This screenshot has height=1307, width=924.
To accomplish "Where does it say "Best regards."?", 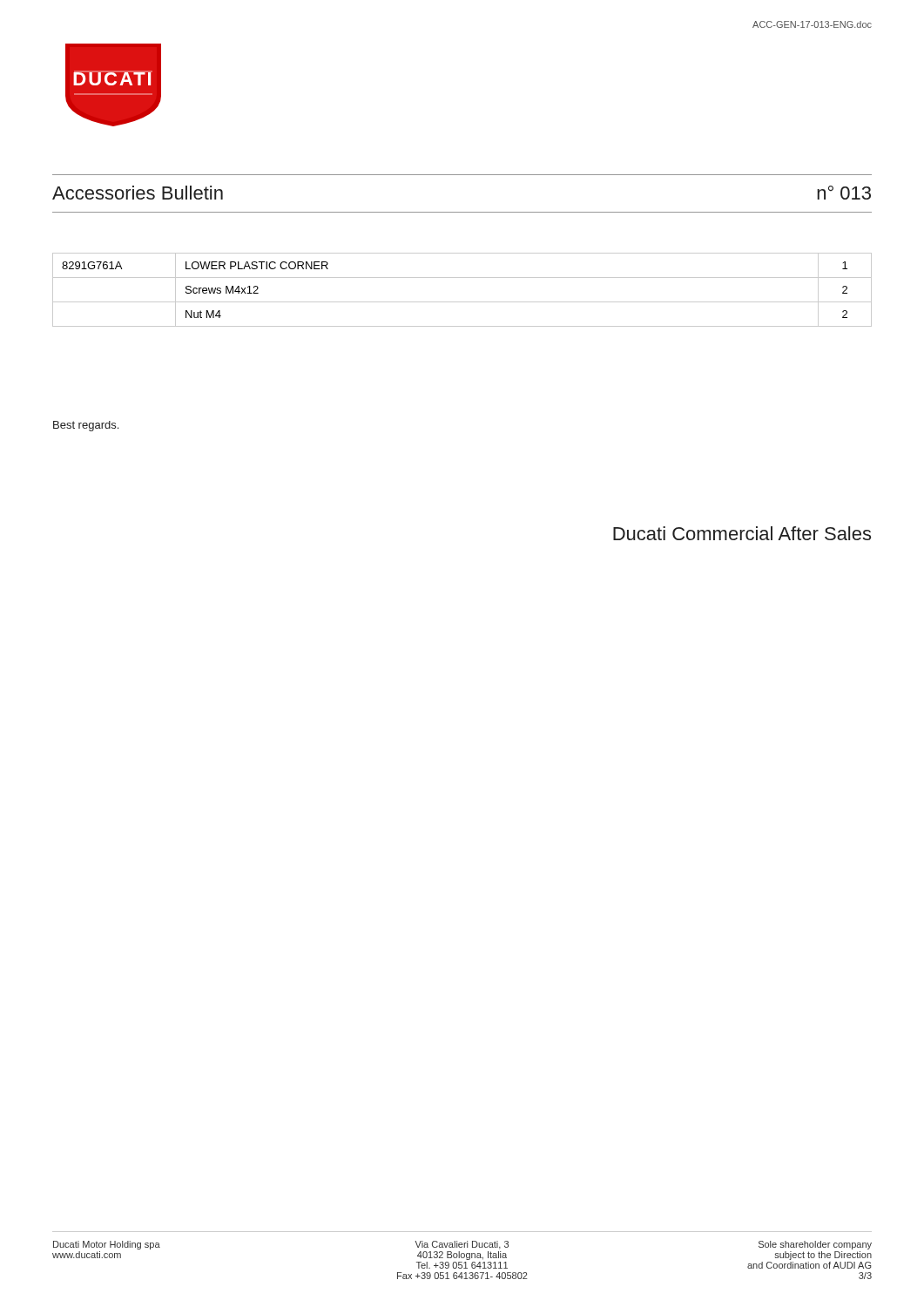I will pyautogui.click(x=86, y=425).
